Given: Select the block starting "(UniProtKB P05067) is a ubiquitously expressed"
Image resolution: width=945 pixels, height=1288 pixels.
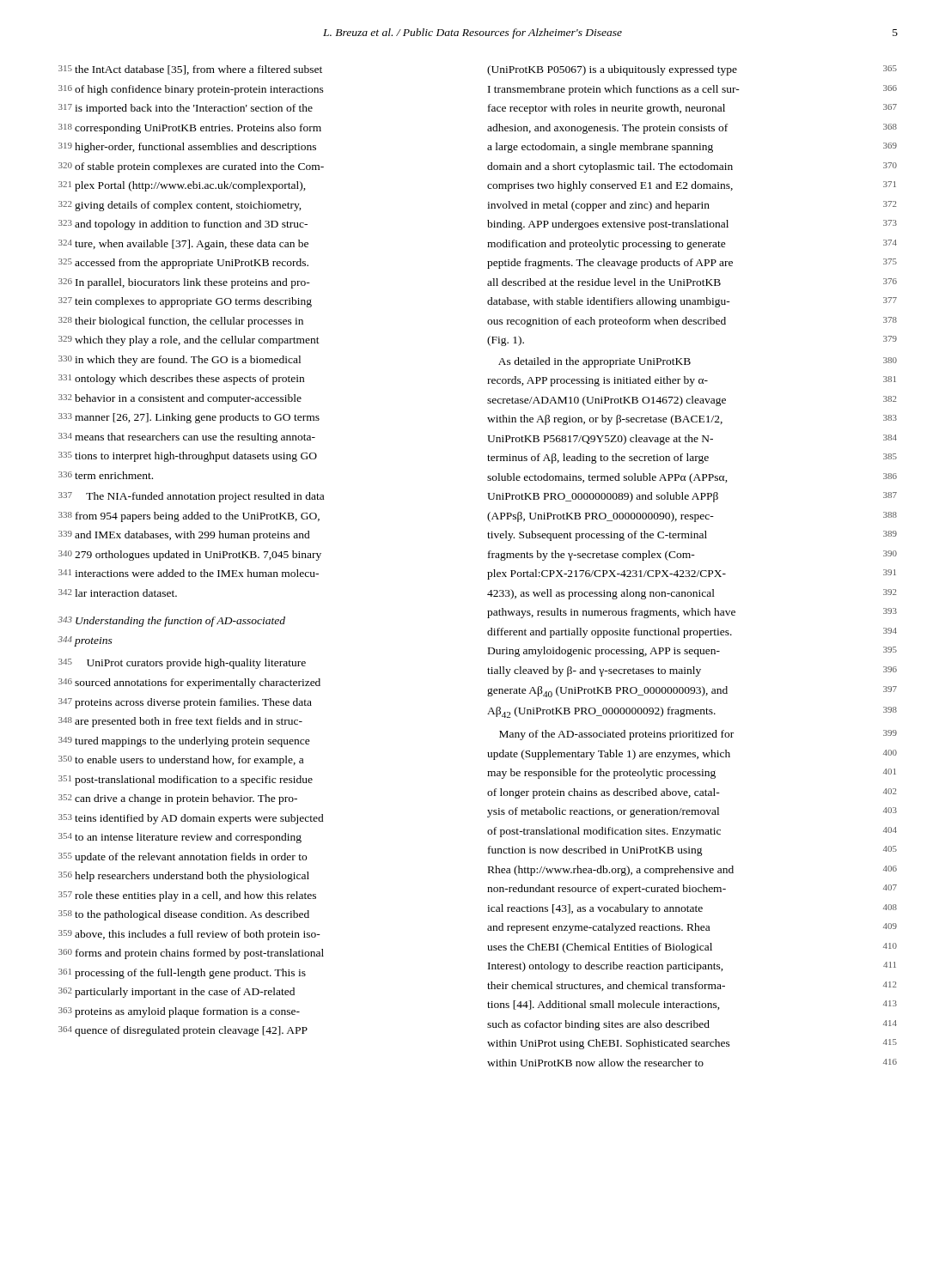Looking at the screenshot, I should (x=692, y=205).
